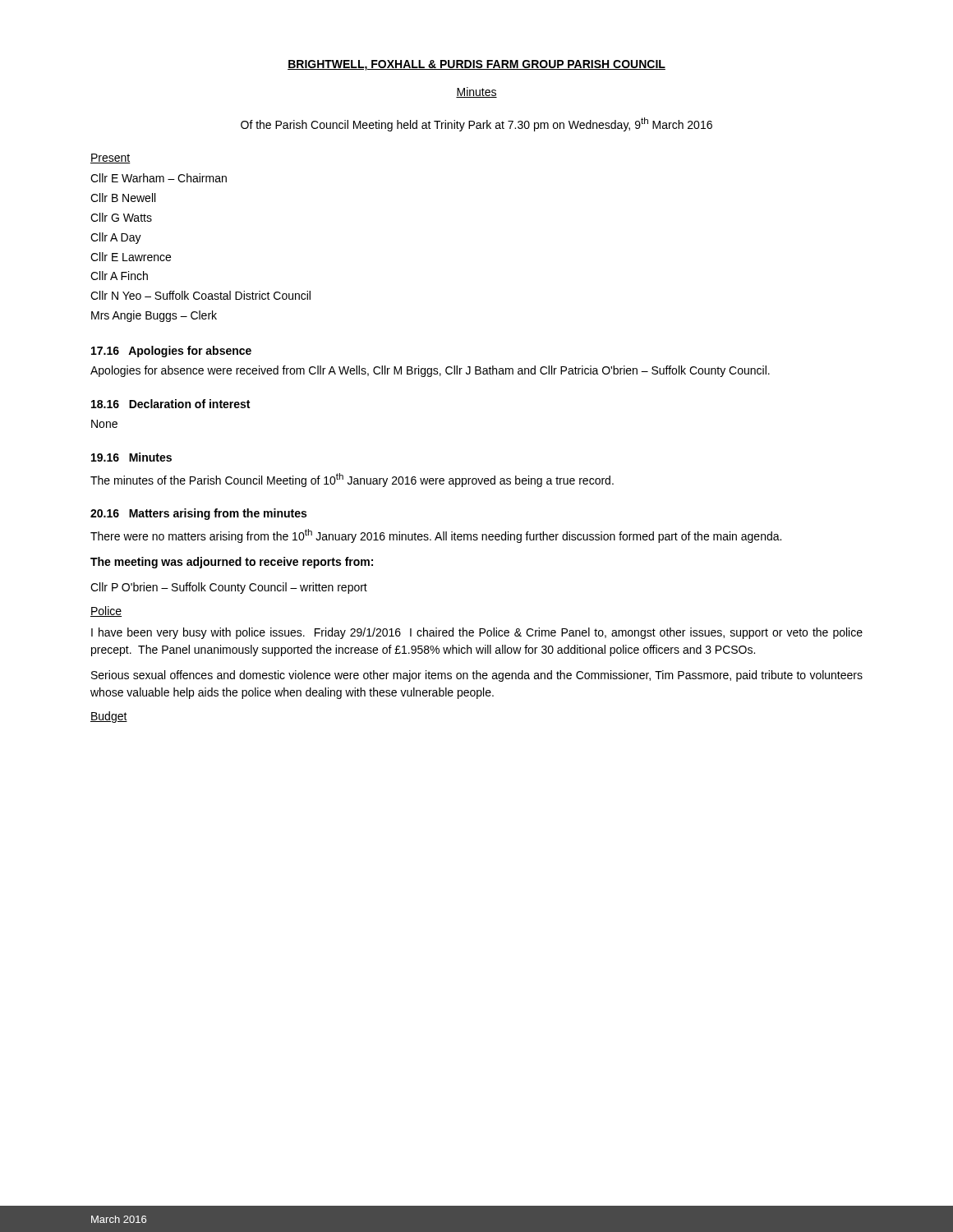The height and width of the screenshot is (1232, 953).
Task: Click on the text block that reads "I have been very busy with"
Action: click(x=476, y=641)
